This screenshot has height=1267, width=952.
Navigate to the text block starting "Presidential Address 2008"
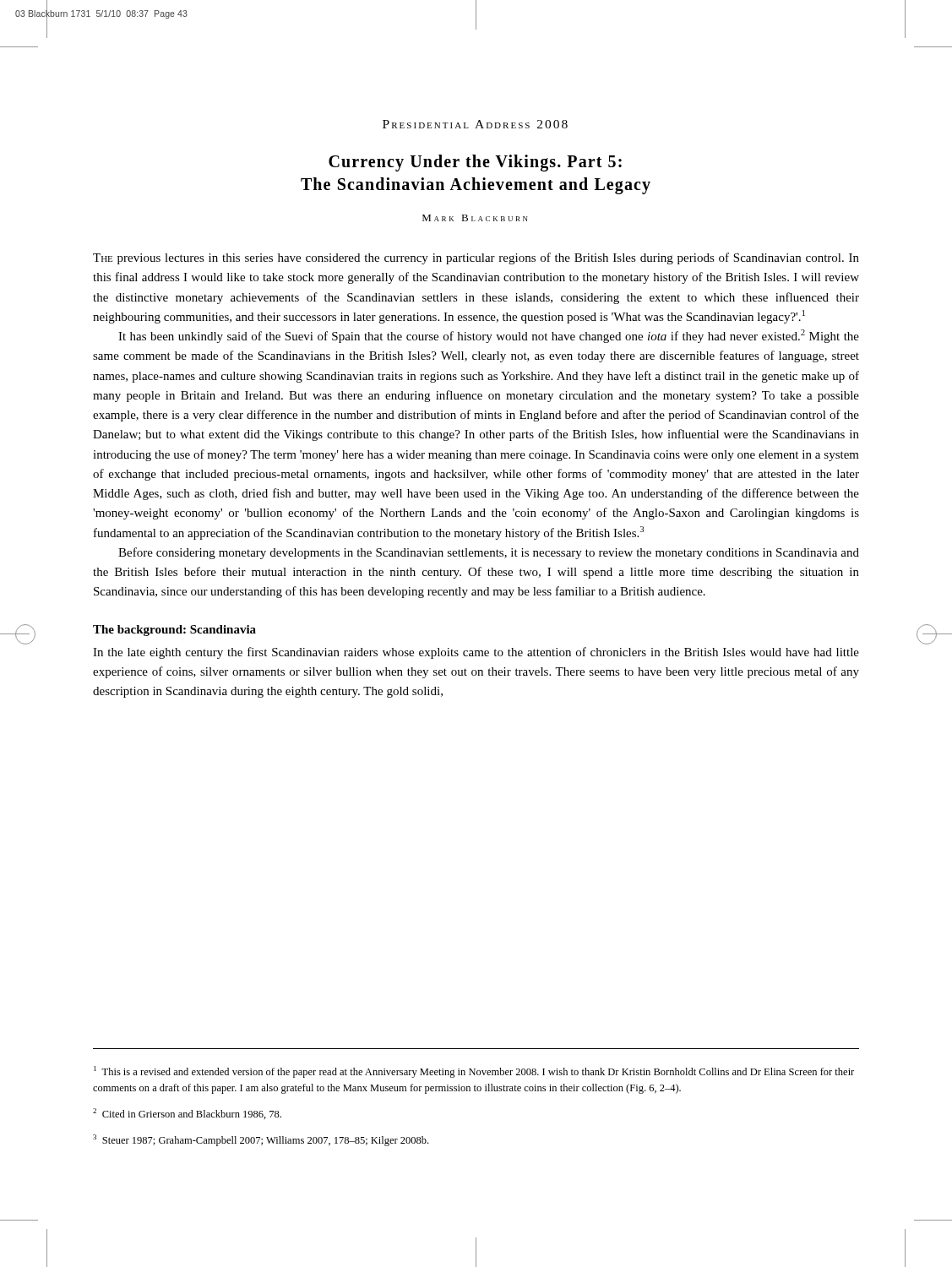pos(476,124)
